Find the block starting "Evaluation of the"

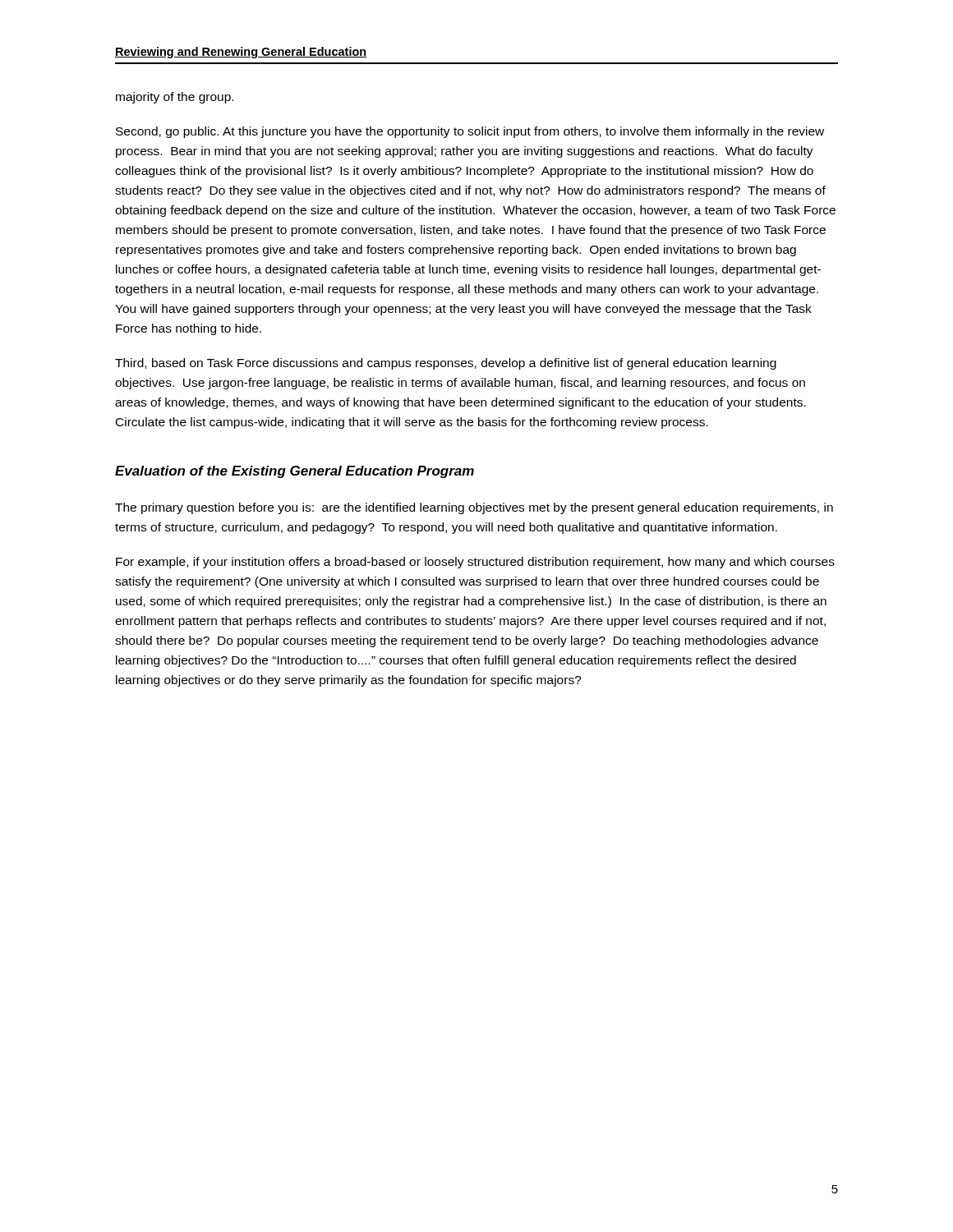click(295, 471)
